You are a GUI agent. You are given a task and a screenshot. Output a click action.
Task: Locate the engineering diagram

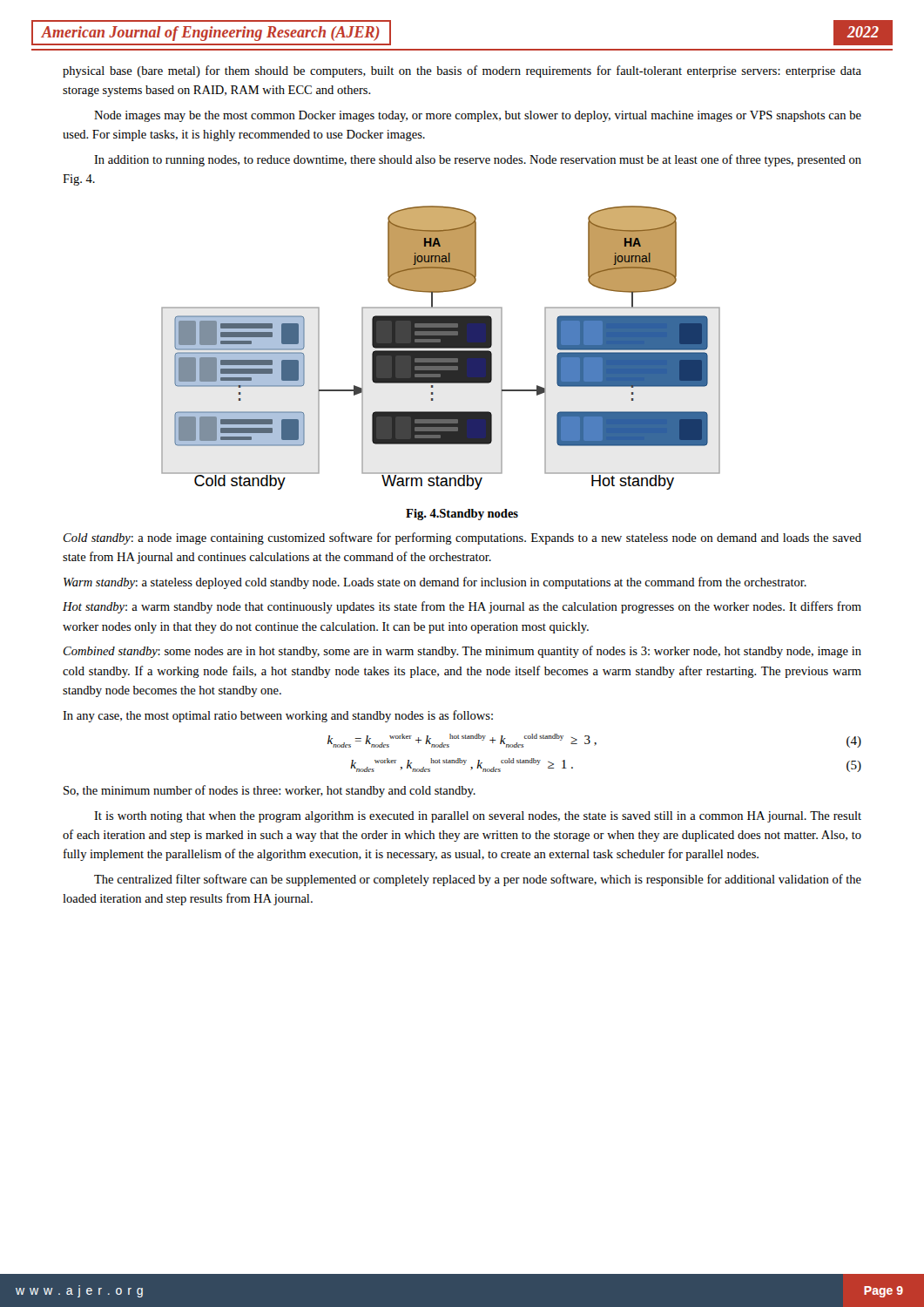(x=462, y=351)
